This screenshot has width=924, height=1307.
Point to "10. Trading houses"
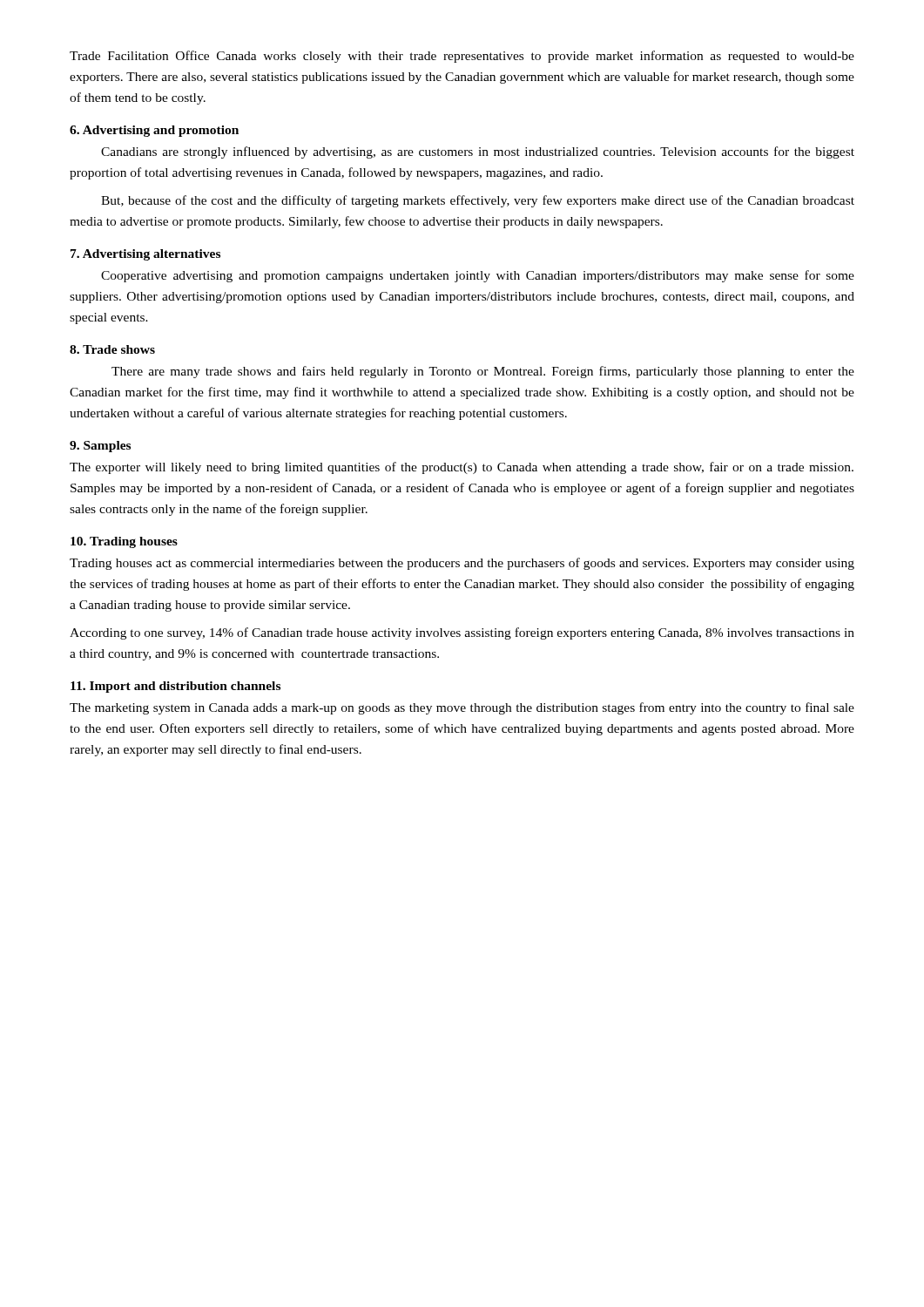click(124, 541)
